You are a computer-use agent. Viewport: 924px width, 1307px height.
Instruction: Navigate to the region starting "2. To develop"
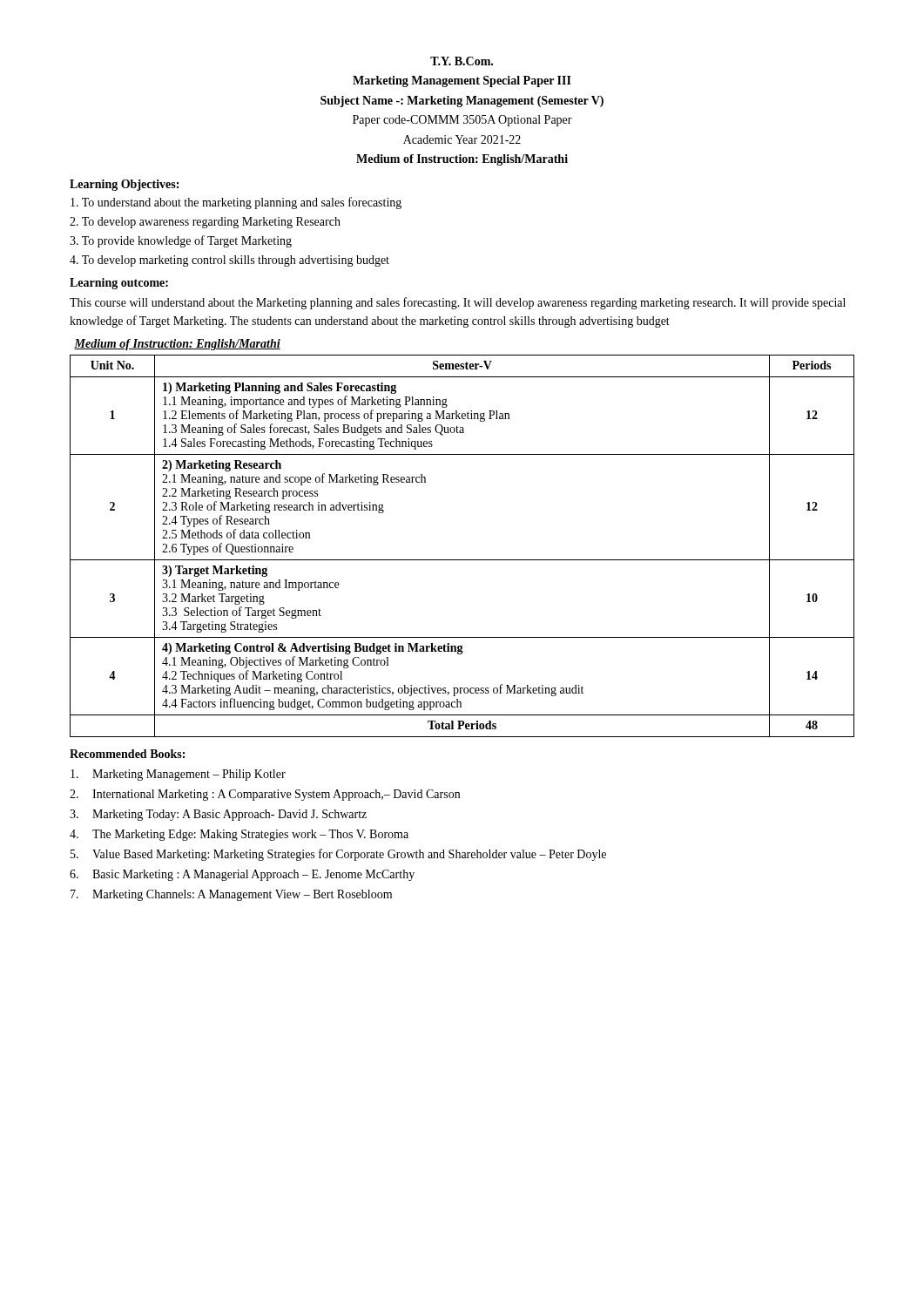(205, 222)
